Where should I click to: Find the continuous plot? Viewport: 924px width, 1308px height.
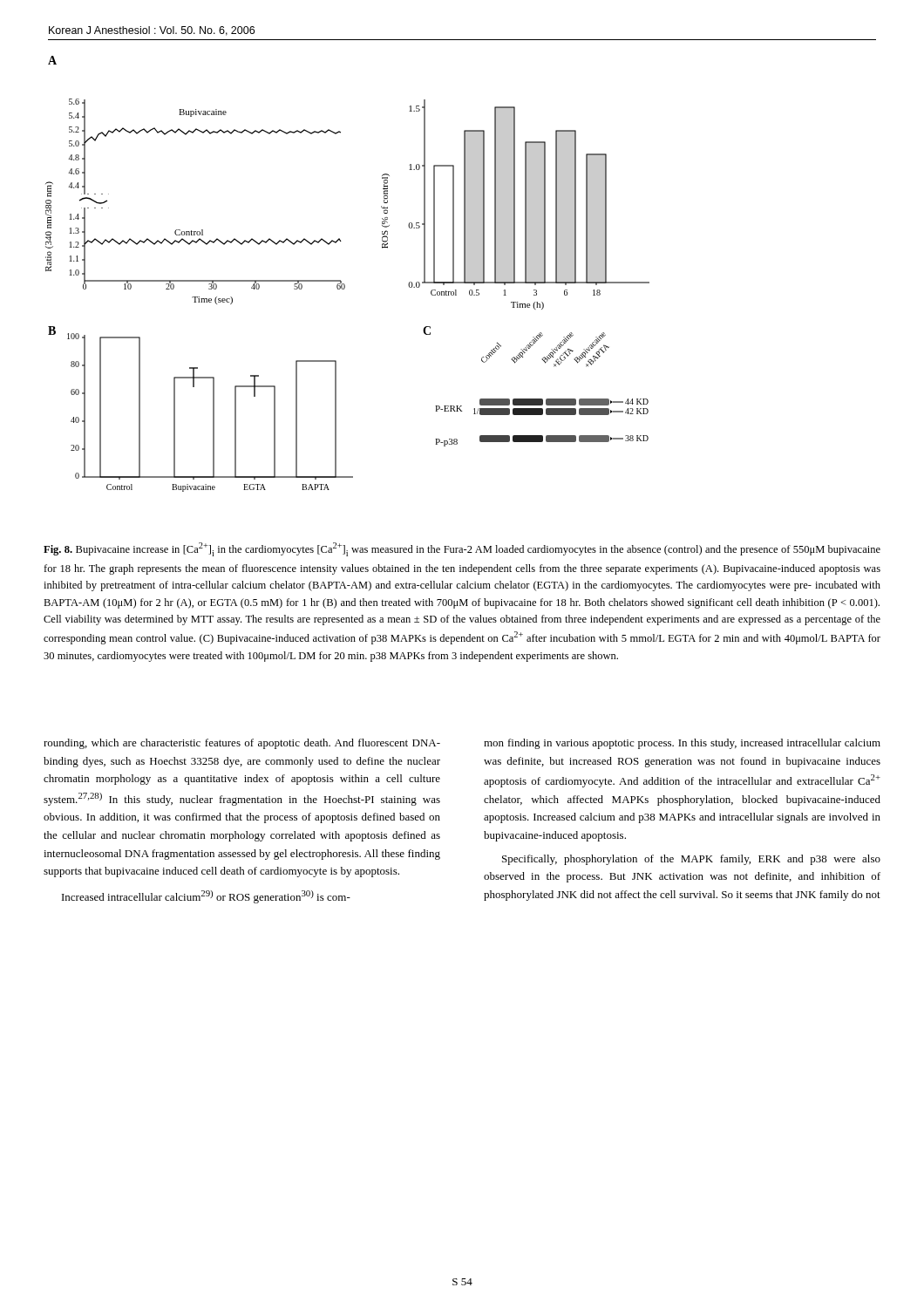pyautogui.click(x=462, y=290)
